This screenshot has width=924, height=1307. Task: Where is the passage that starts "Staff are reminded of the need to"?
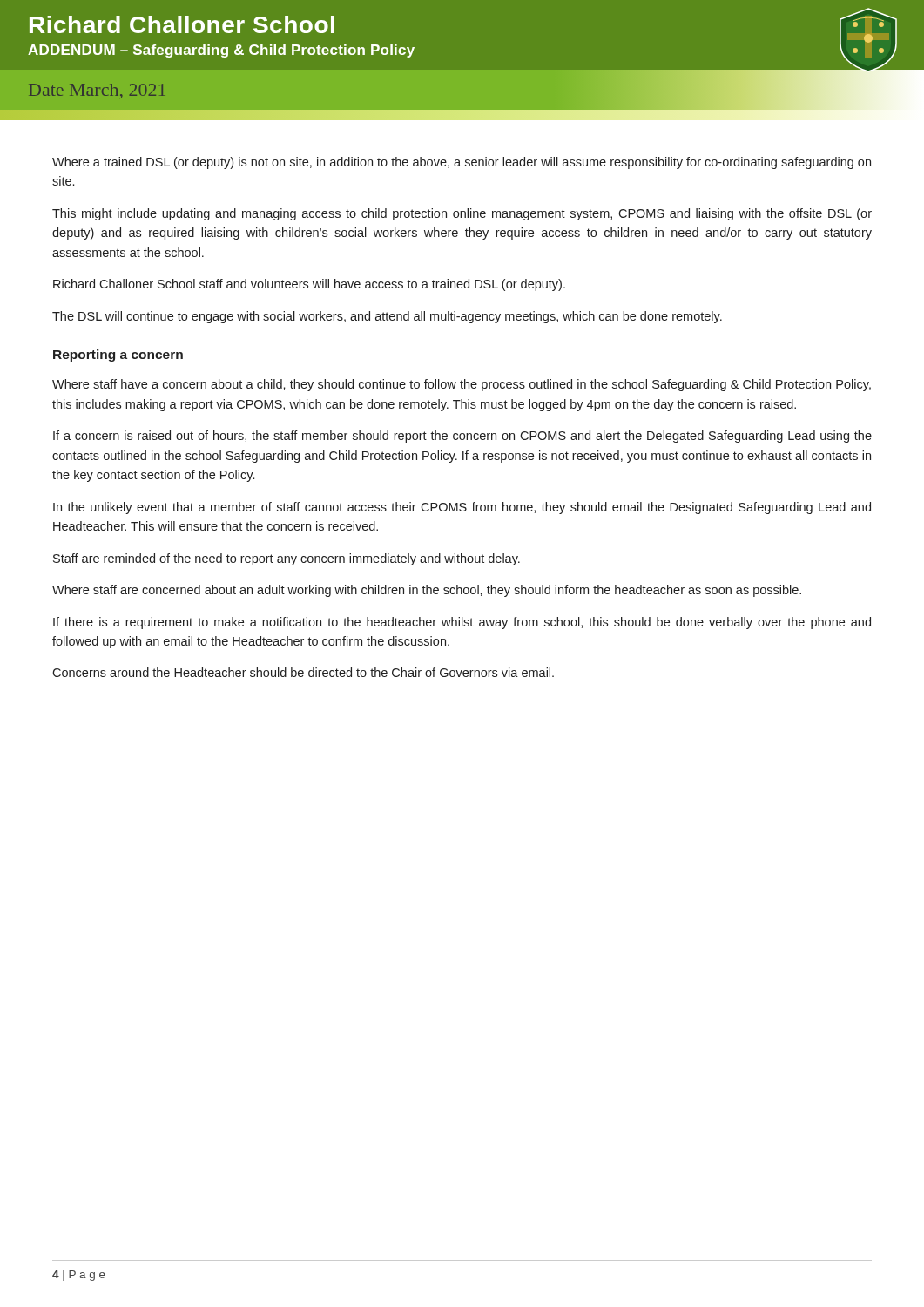(286, 558)
